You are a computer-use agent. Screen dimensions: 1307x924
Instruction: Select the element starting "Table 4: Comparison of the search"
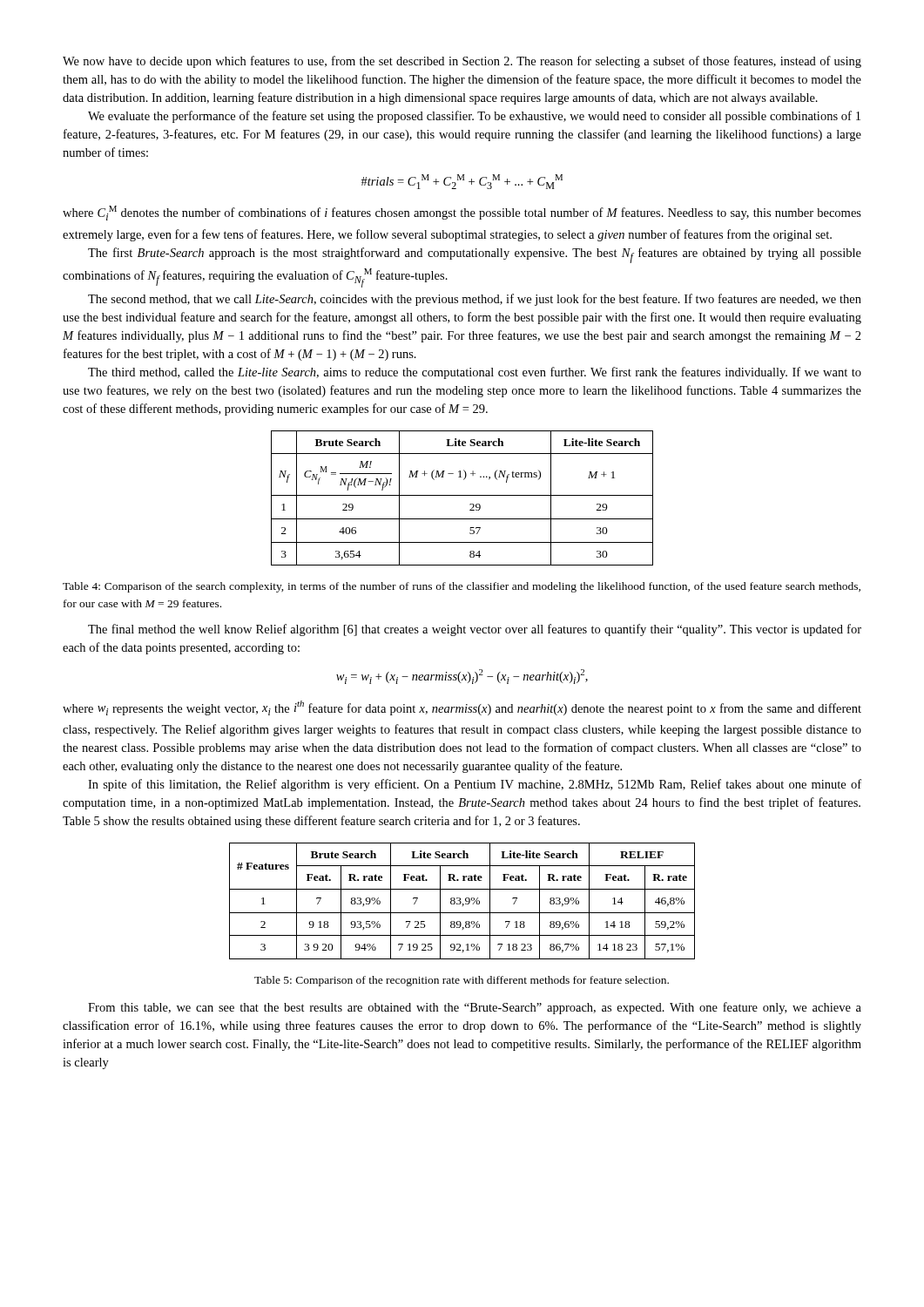[x=462, y=595]
